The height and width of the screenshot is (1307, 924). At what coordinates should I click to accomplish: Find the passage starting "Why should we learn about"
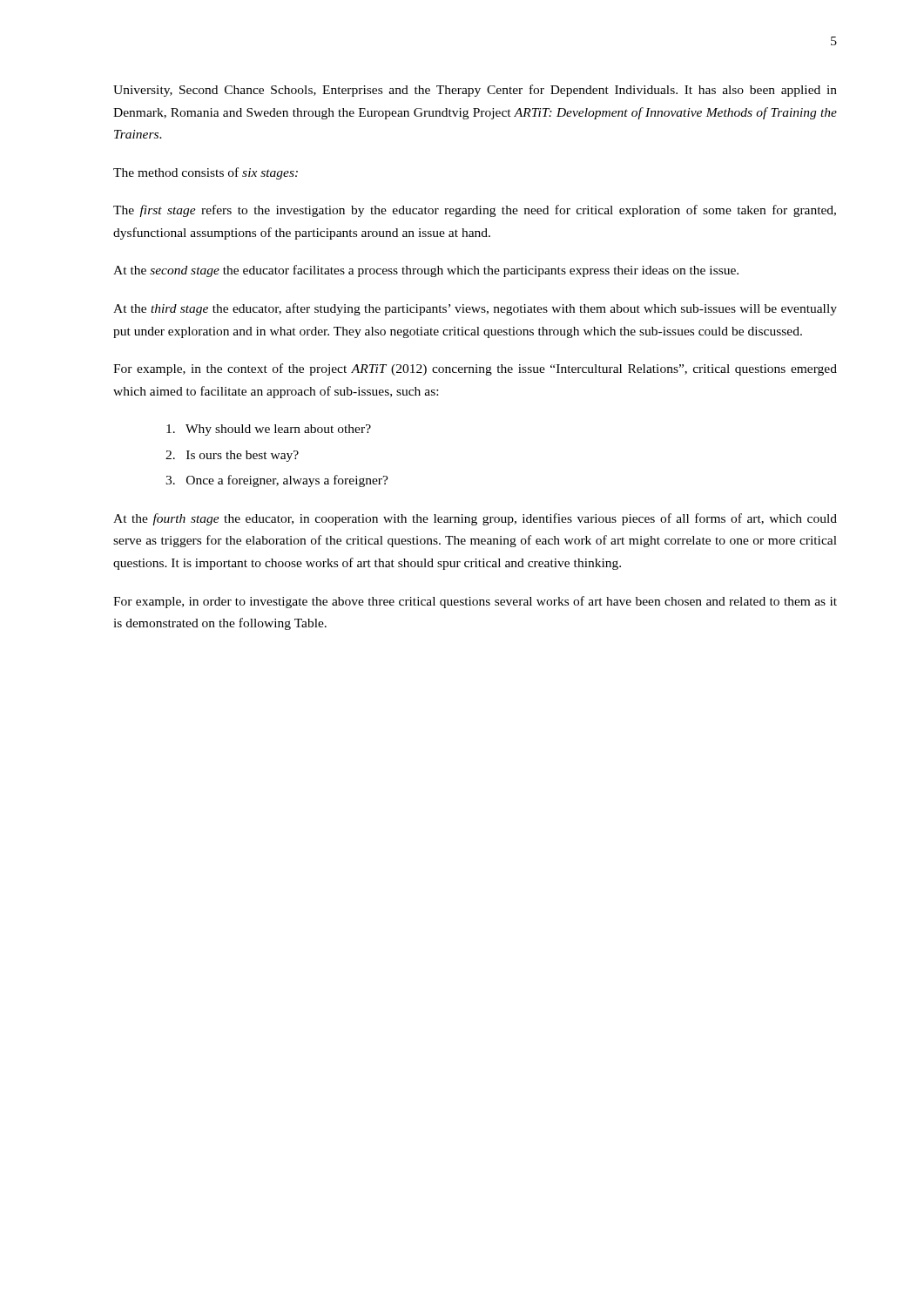(268, 428)
